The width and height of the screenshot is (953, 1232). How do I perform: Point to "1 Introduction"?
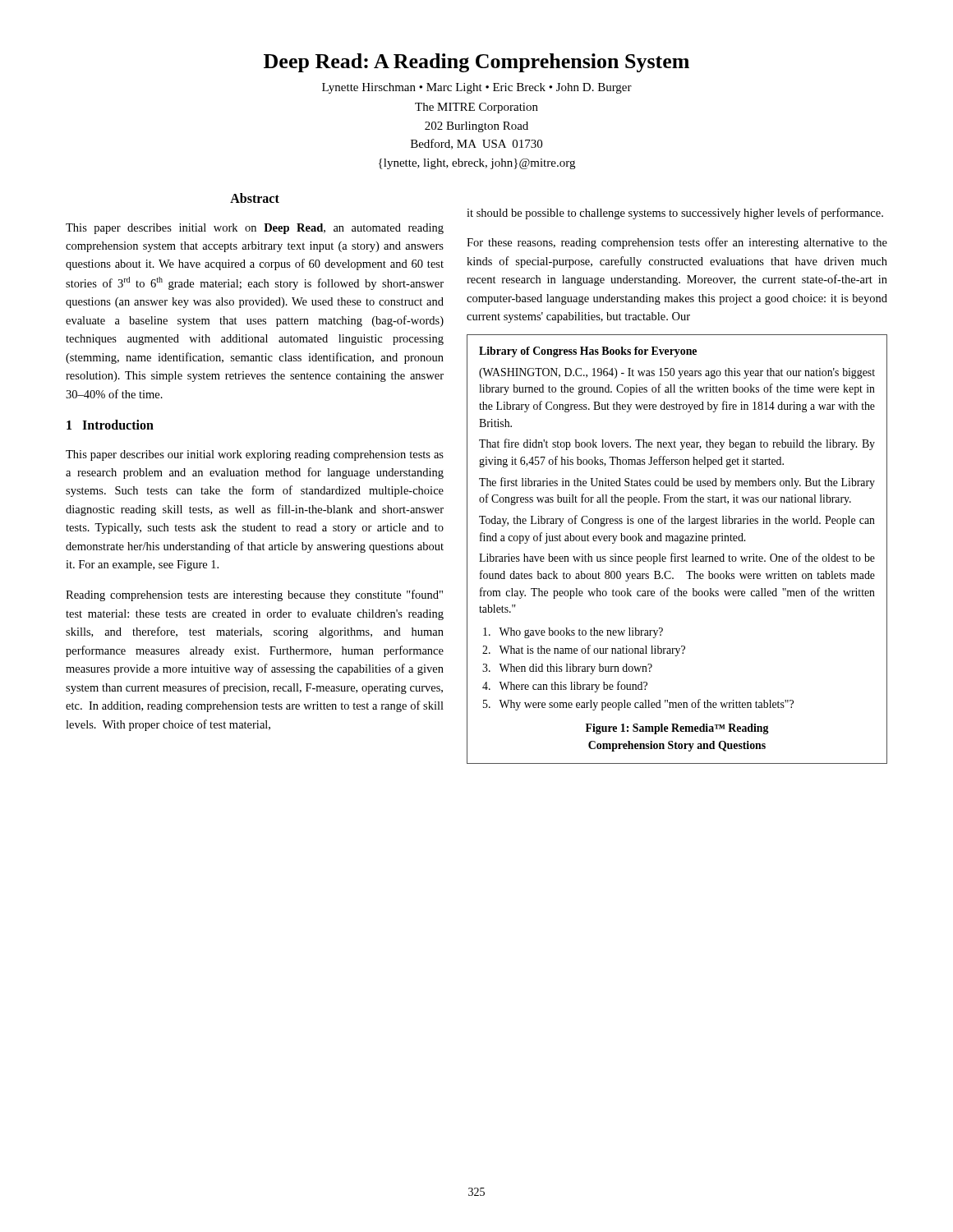point(110,425)
